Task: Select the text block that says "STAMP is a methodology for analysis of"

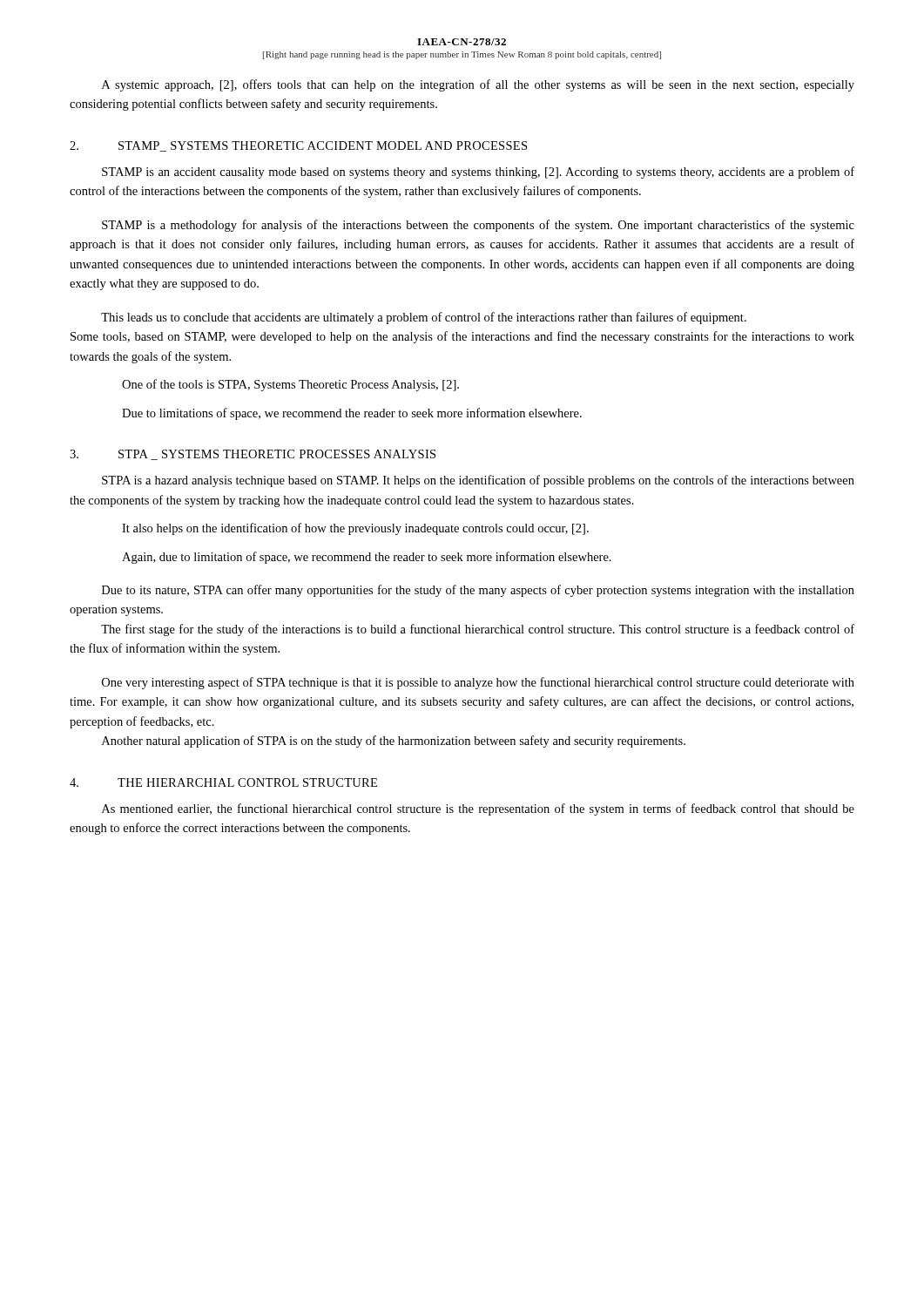Action: (x=462, y=254)
